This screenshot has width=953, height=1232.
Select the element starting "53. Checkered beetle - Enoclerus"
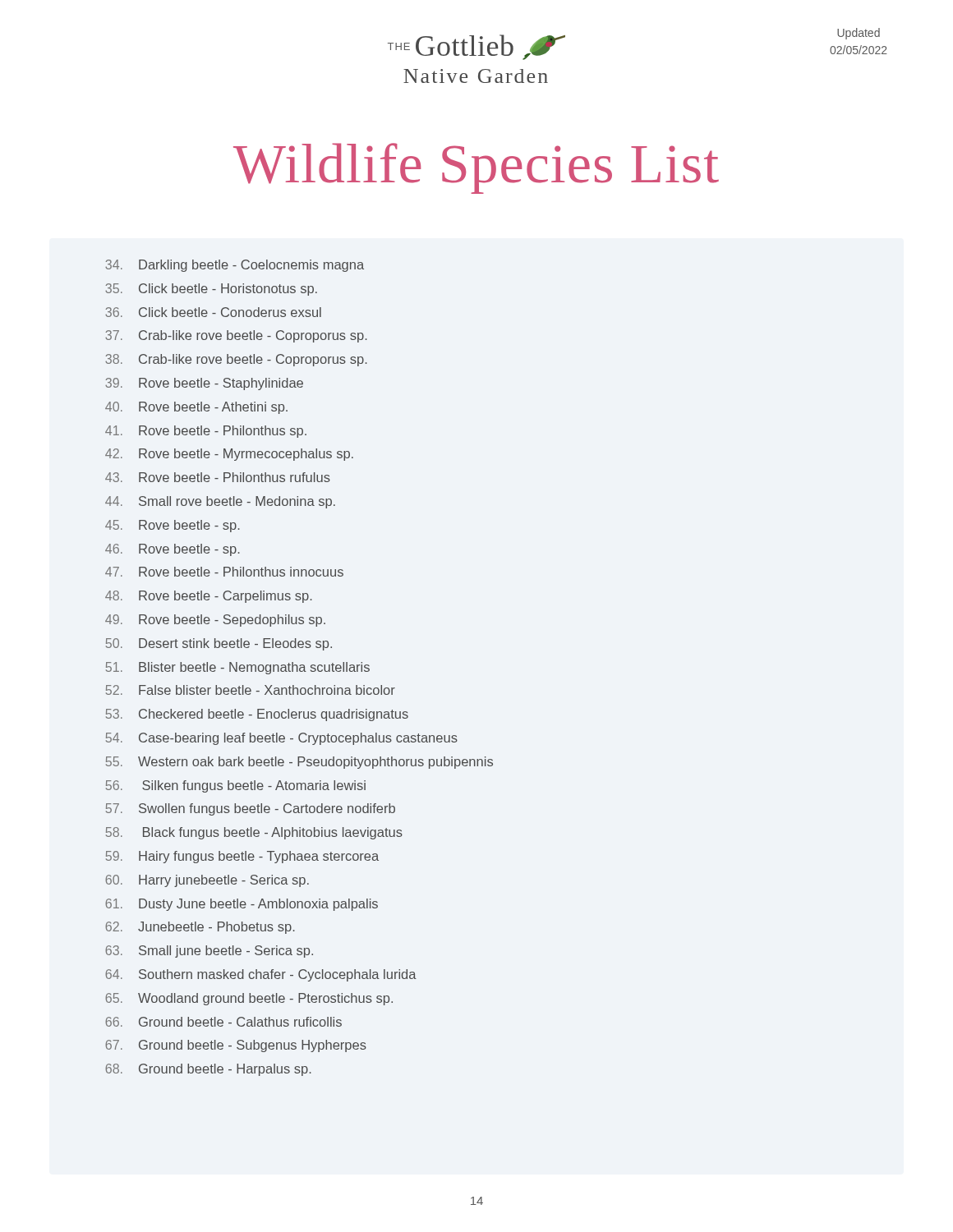coord(257,715)
